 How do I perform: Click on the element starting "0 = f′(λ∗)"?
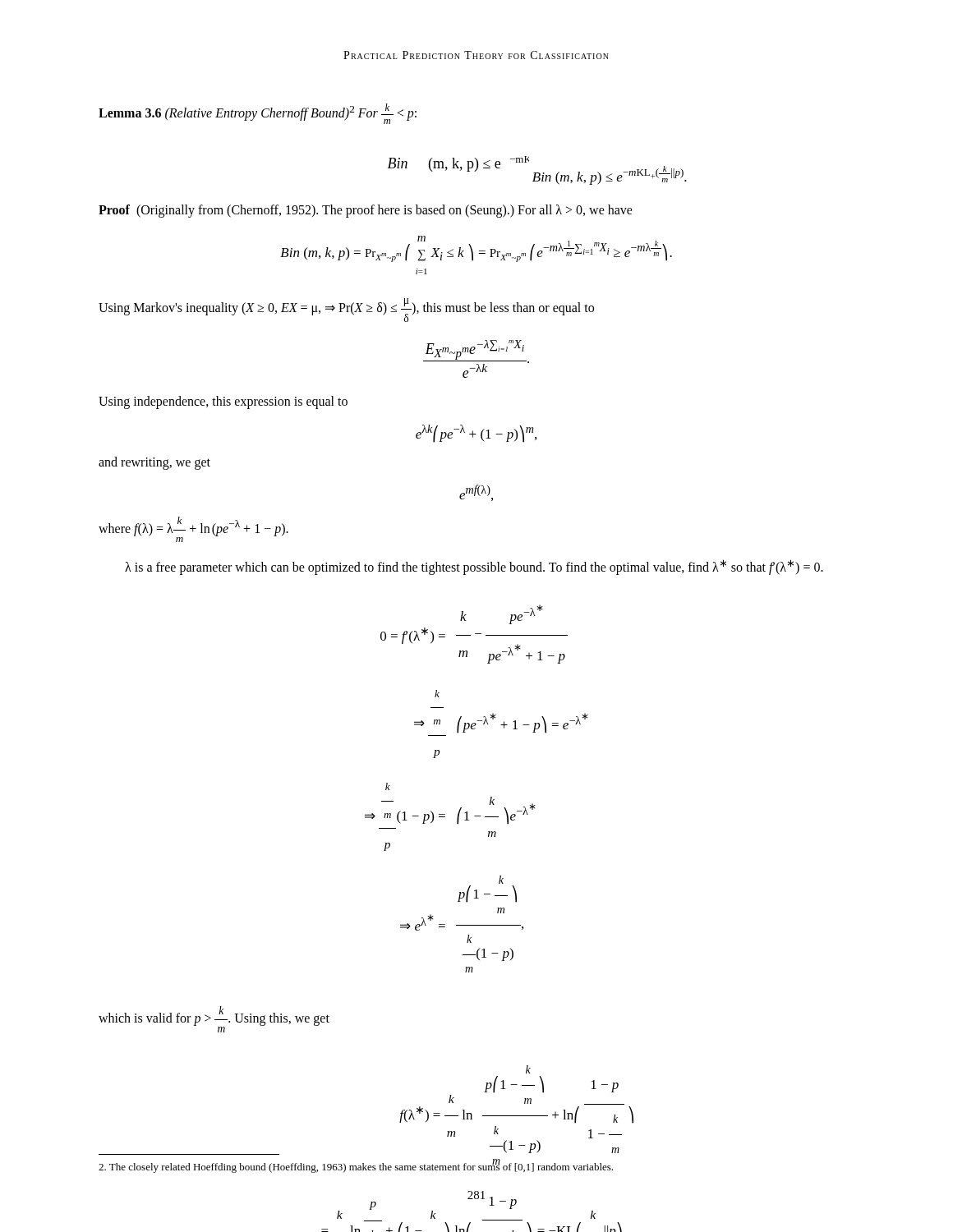pyautogui.click(x=532, y=614)
